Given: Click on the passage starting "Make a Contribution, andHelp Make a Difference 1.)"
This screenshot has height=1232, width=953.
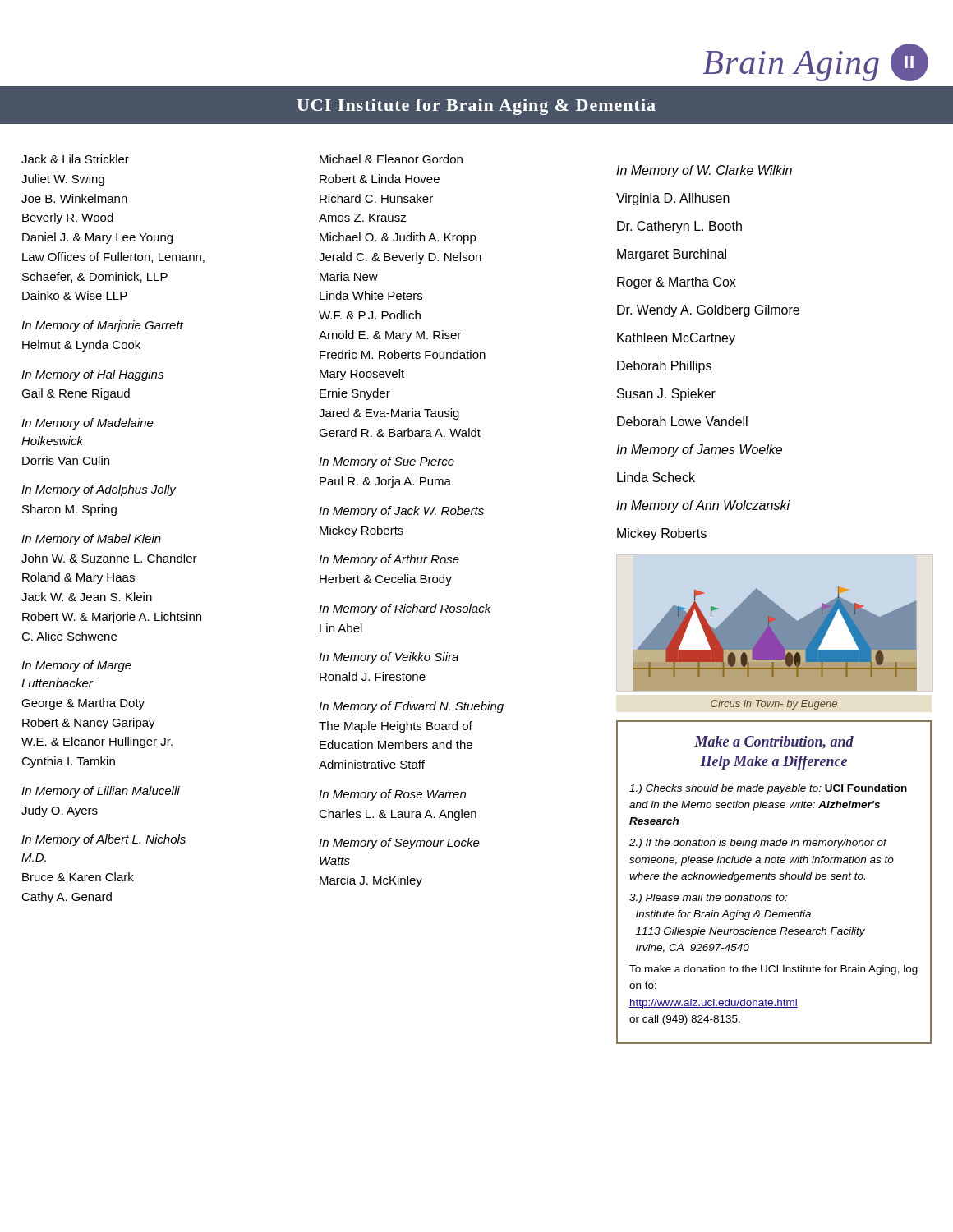Looking at the screenshot, I should (774, 880).
